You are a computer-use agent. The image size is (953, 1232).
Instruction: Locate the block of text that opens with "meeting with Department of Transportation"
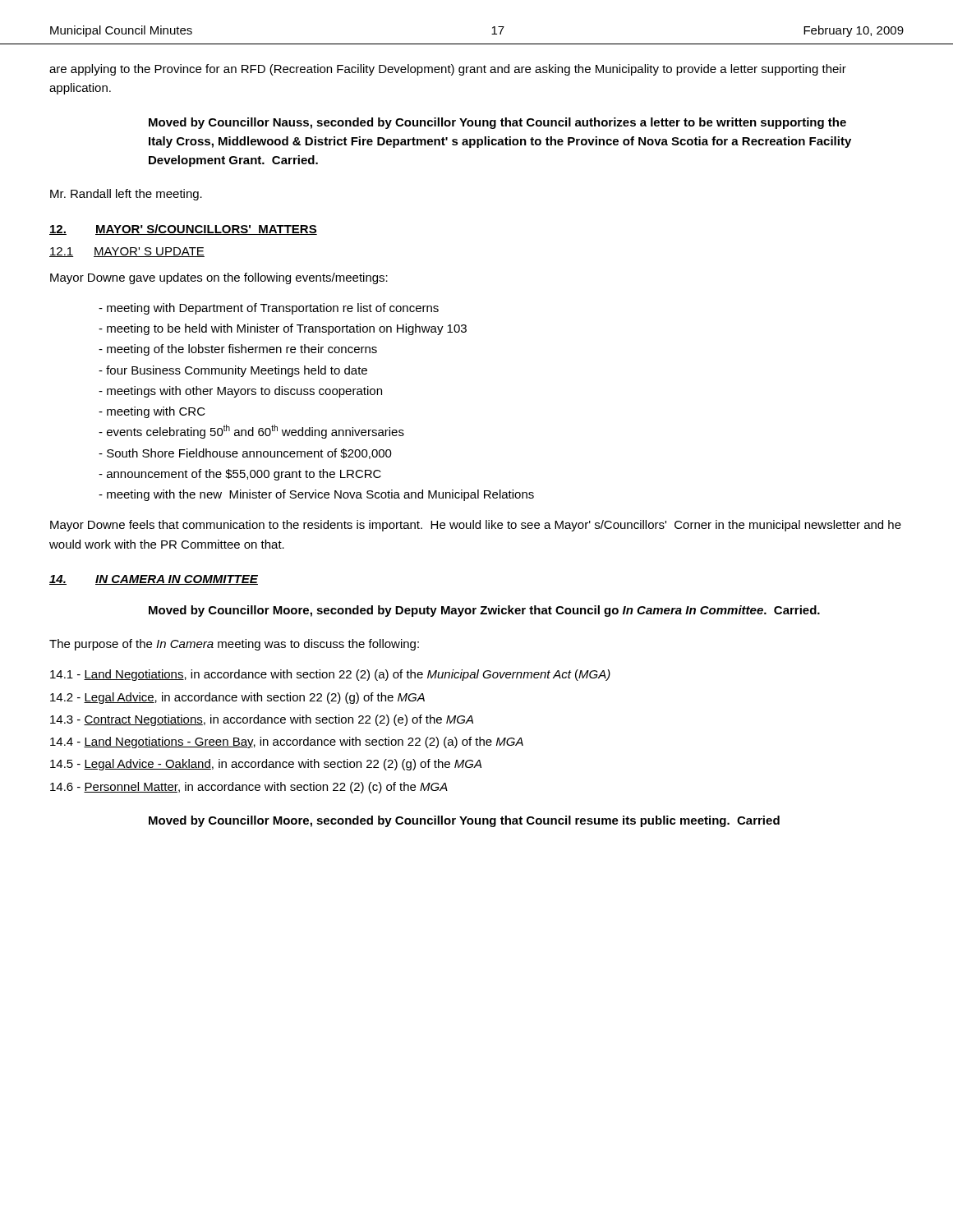point(269,307)
